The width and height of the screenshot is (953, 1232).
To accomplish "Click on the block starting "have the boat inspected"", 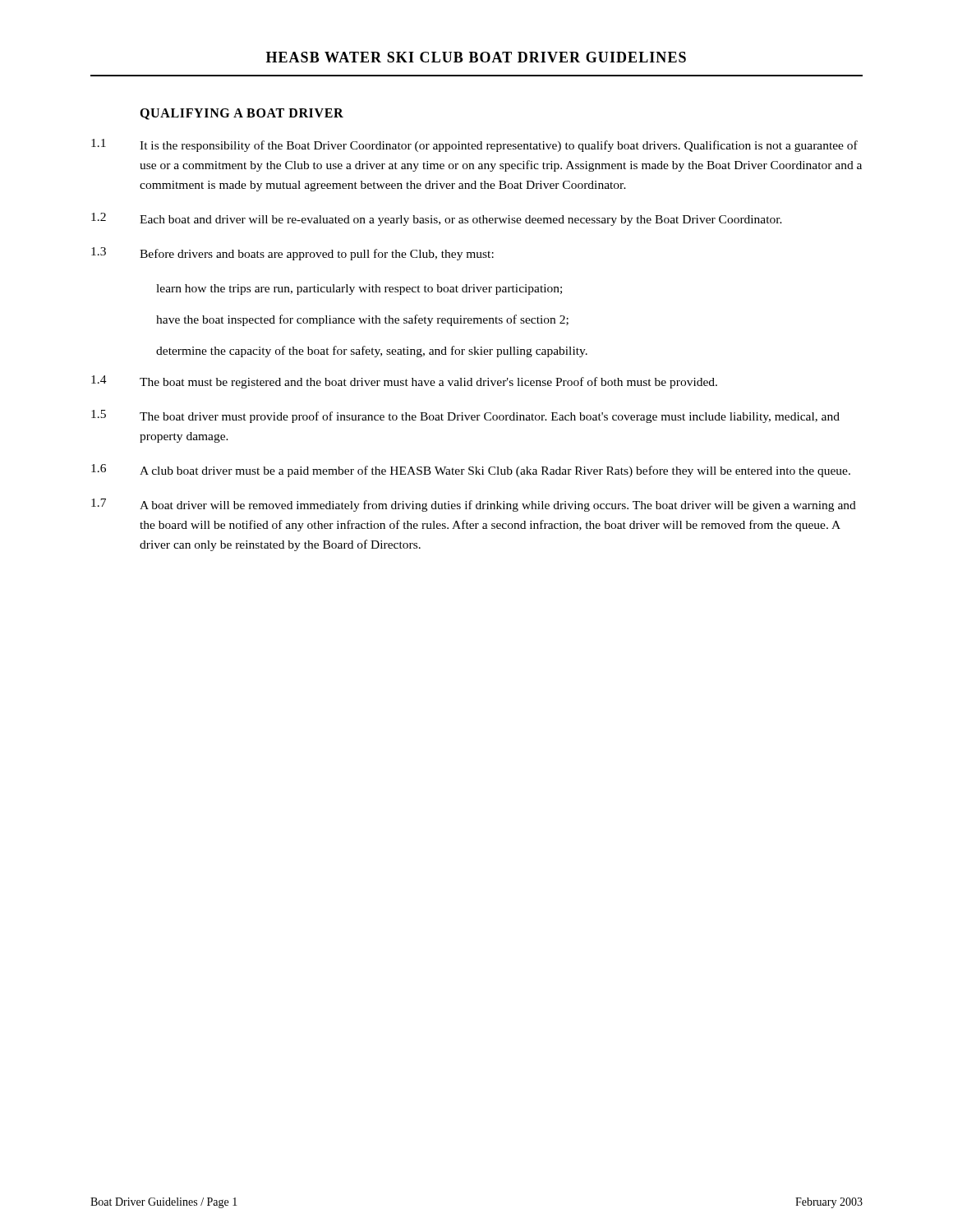I will (x=363, y=319).
